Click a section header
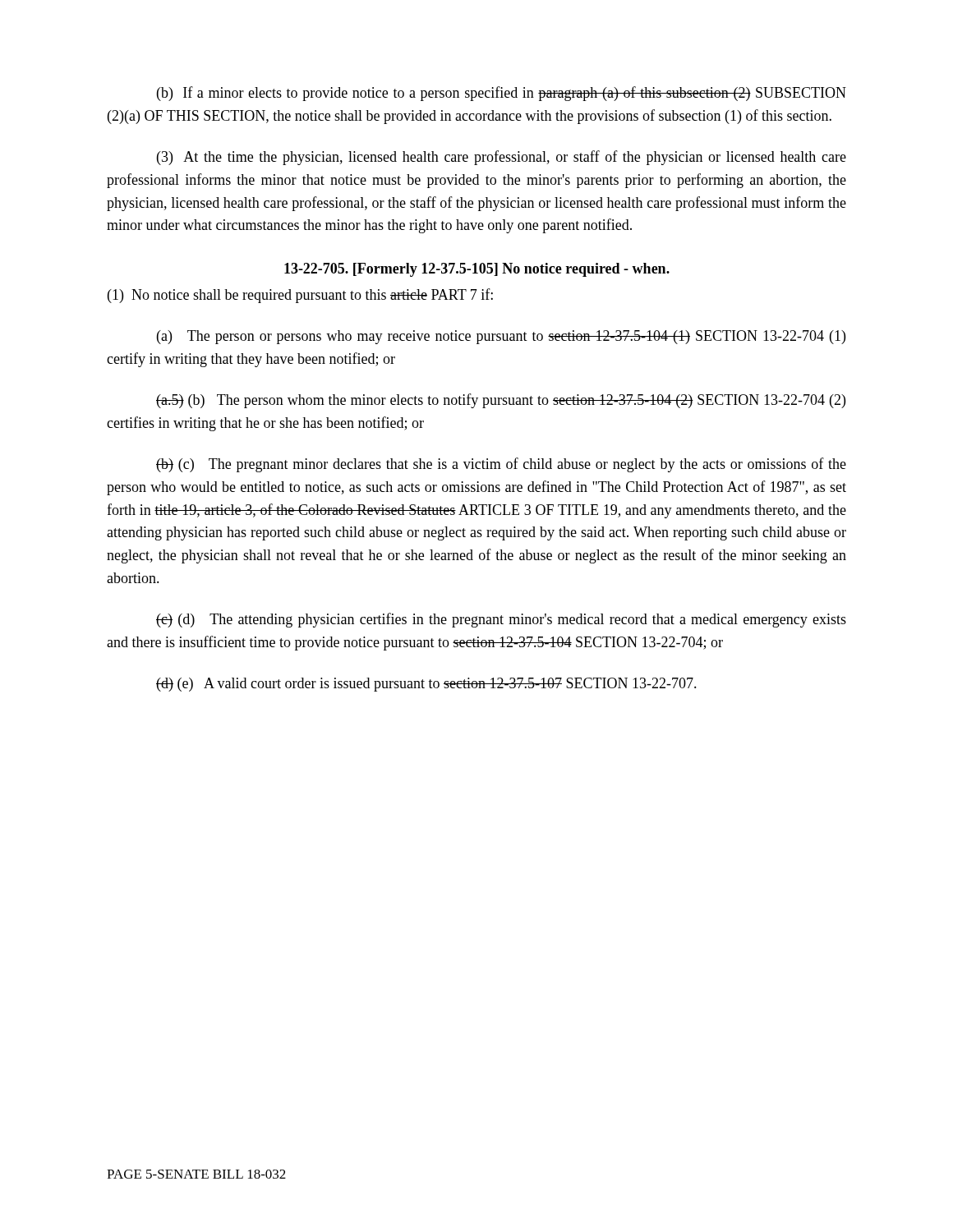Image resolution: width=953 pixels, height=1232 pixels. [x=476, y=269]
